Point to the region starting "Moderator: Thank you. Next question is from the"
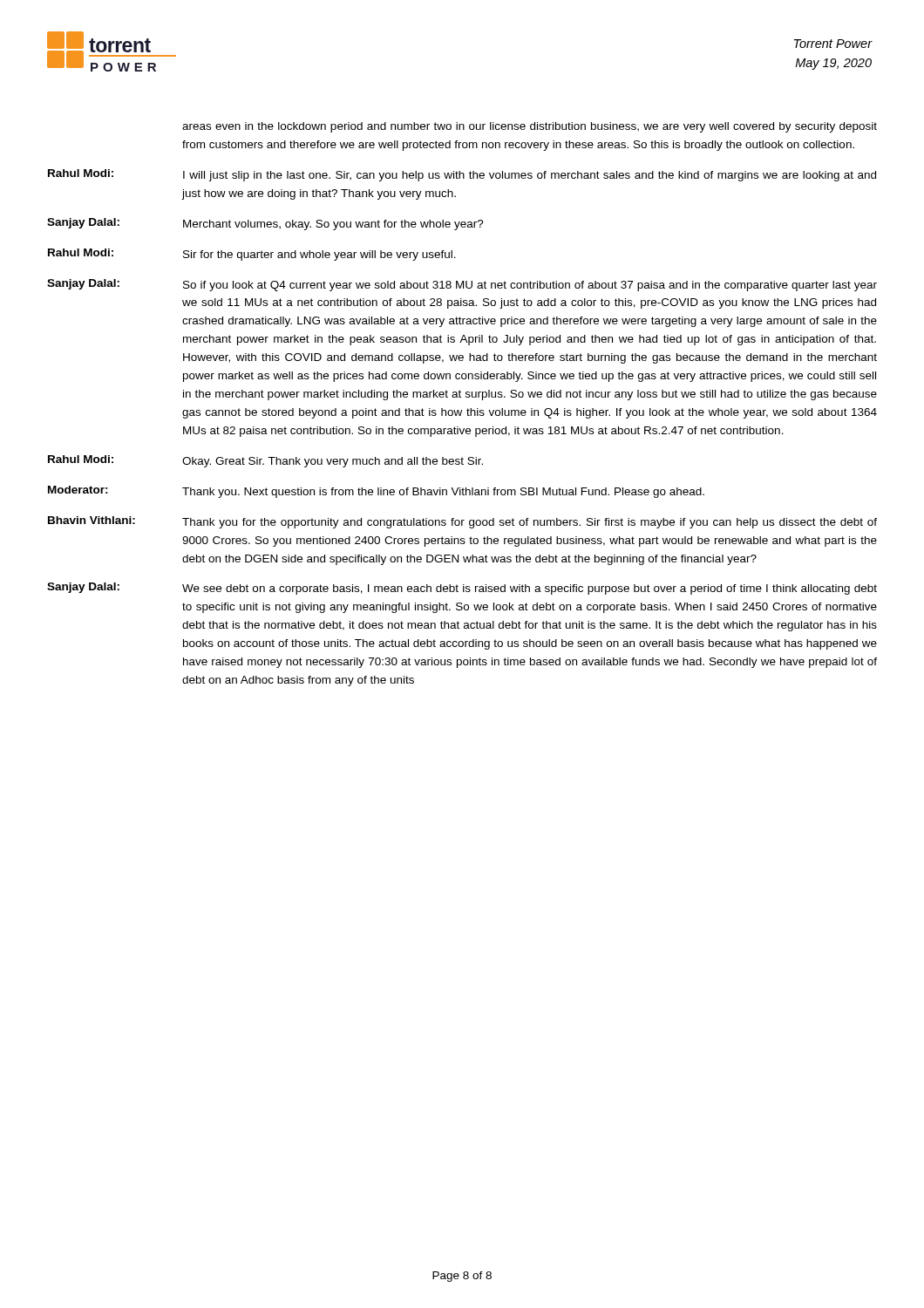 point(462,492)
